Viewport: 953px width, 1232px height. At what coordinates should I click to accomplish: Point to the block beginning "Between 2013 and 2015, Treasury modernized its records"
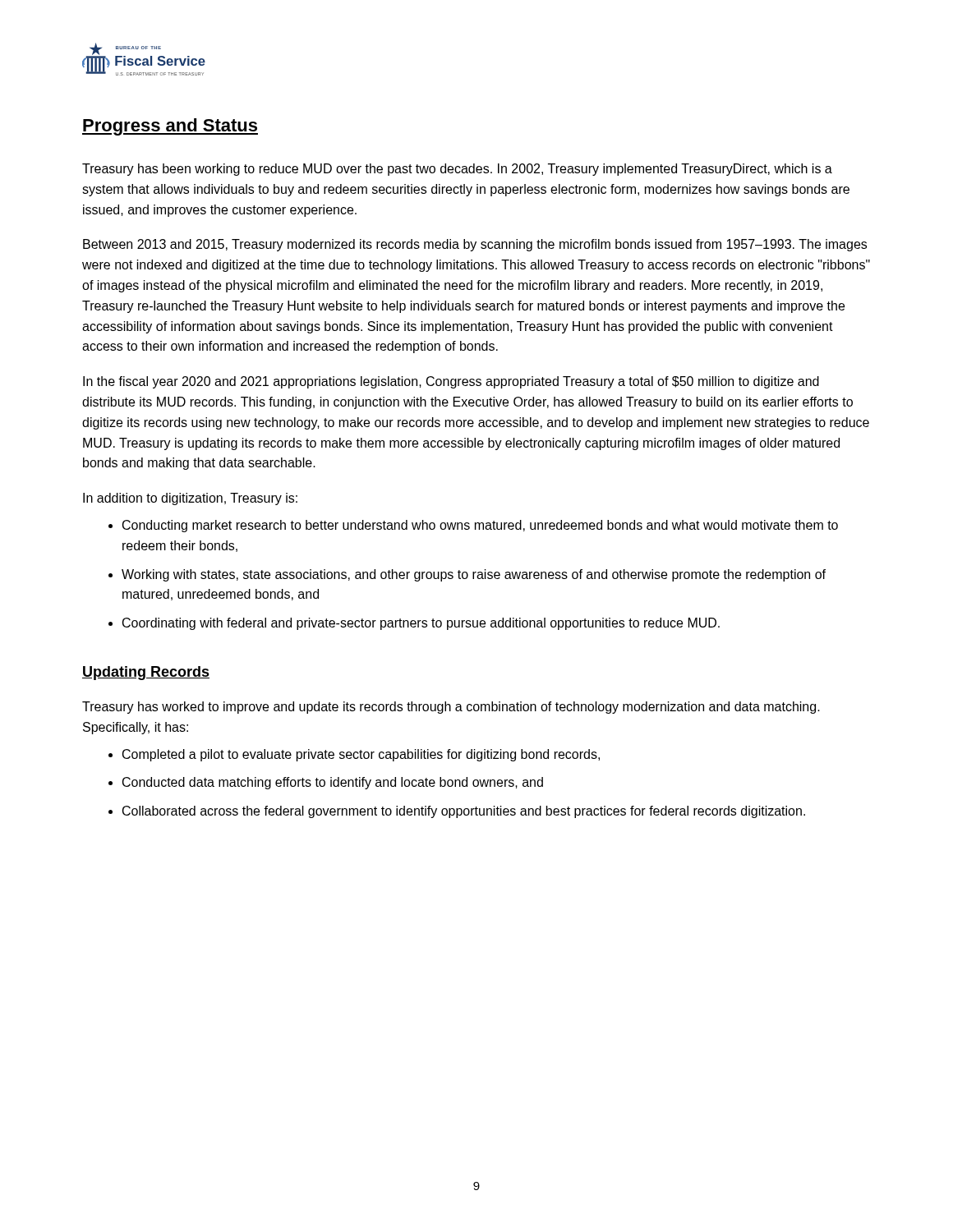coord(476,296)
